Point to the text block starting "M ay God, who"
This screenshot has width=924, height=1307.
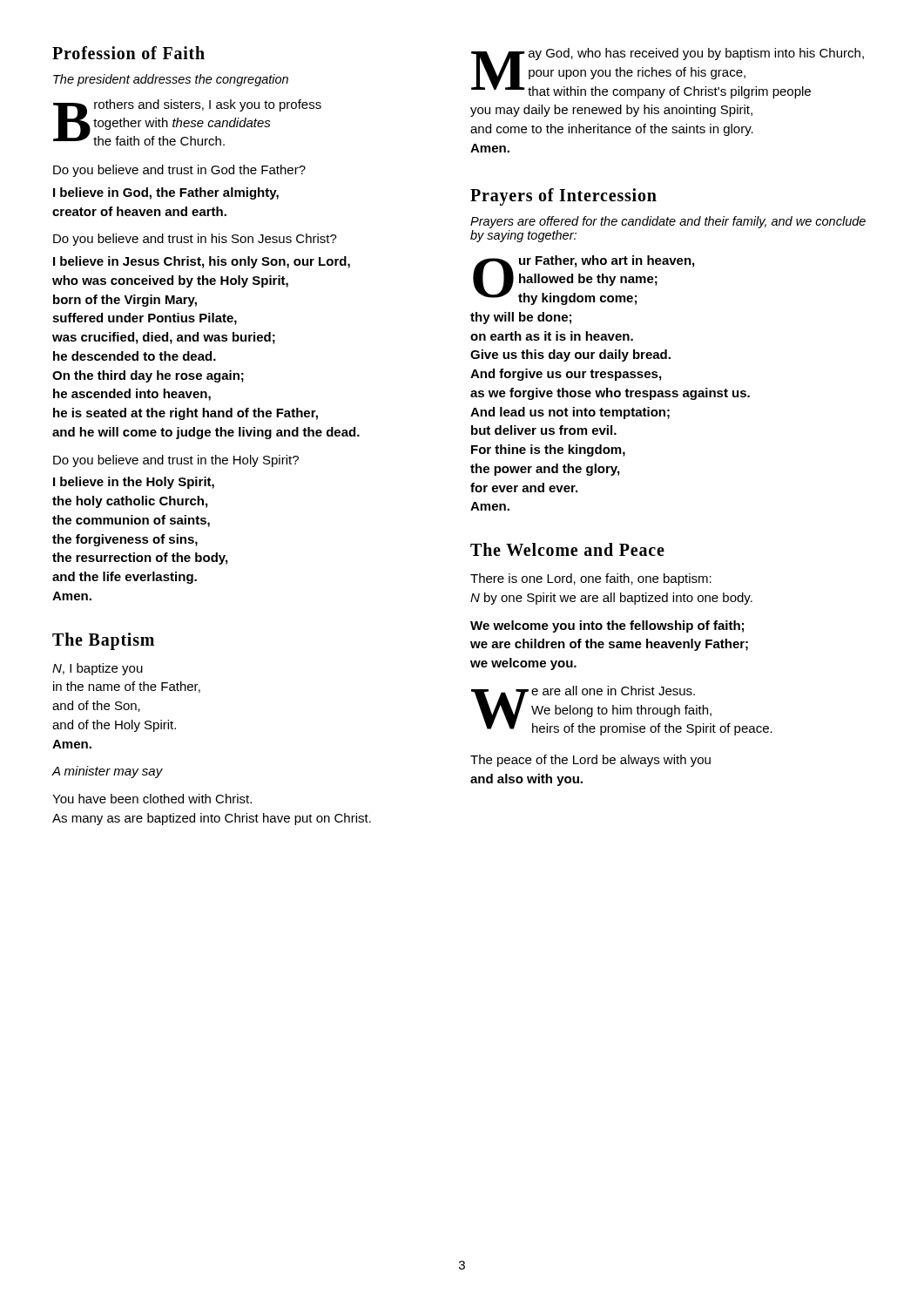[x=671, y=100]
